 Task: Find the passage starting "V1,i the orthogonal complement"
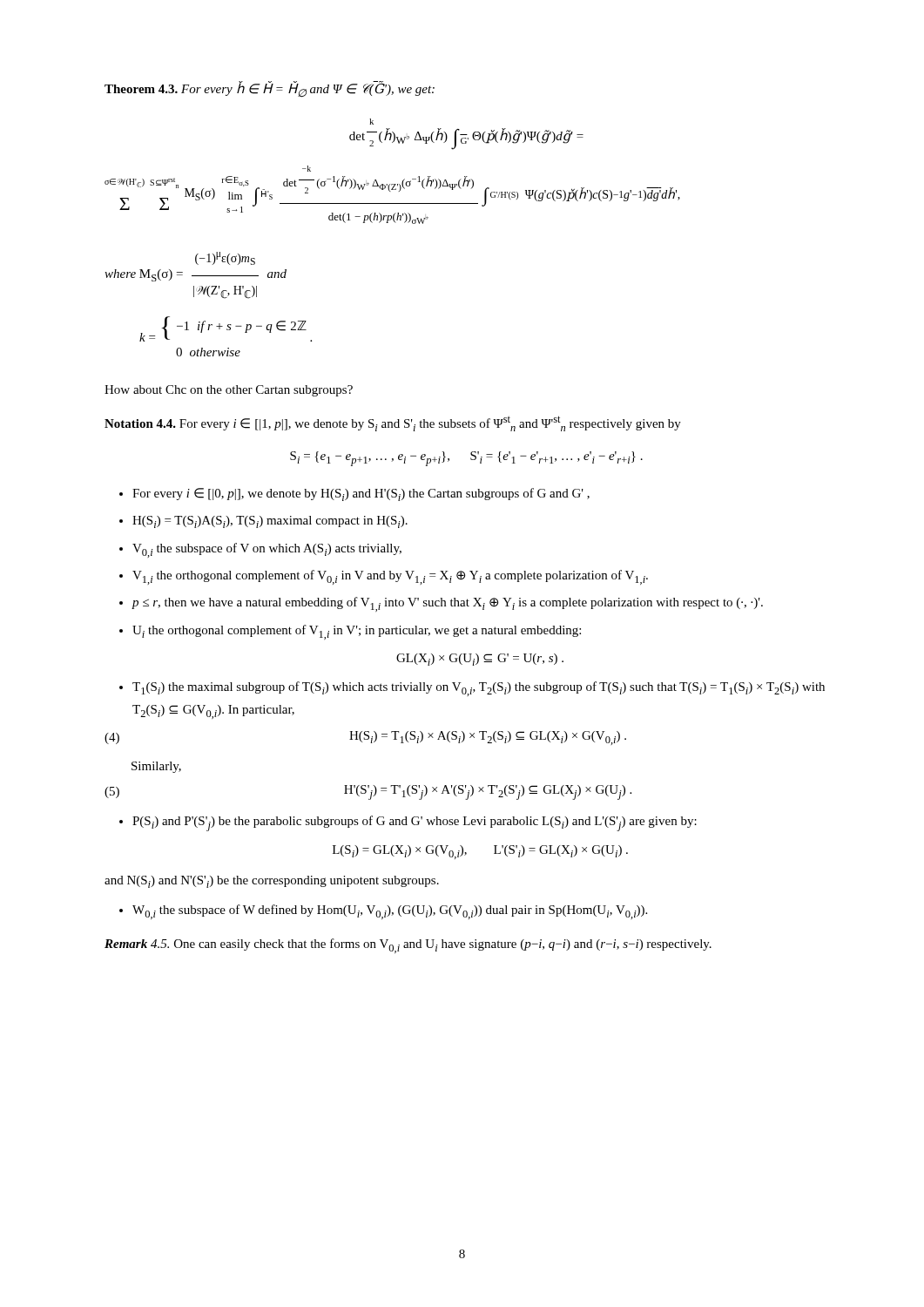pyautogui.click(x=391, y=577)
